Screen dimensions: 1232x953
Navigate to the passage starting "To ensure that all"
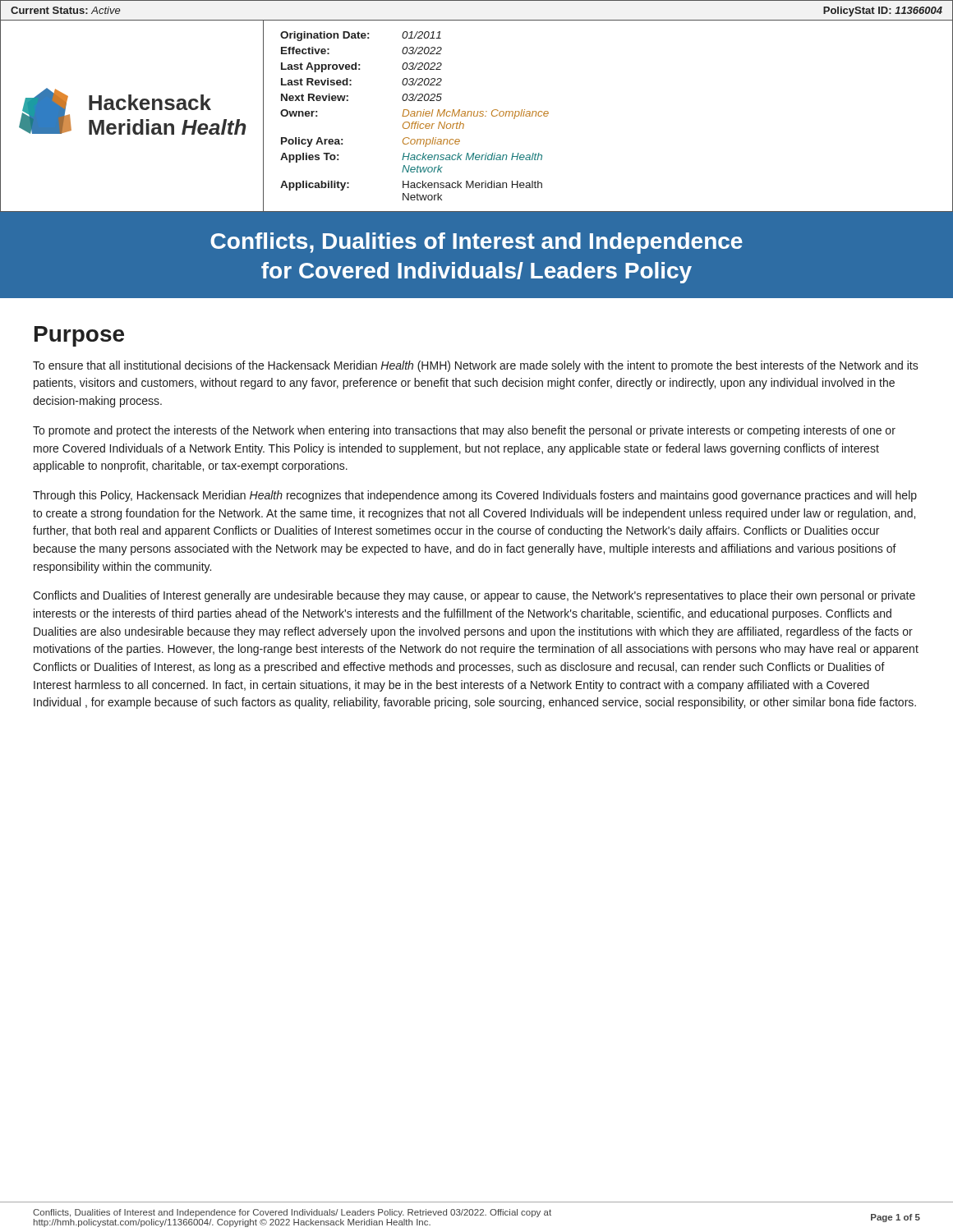click(476, 383)
